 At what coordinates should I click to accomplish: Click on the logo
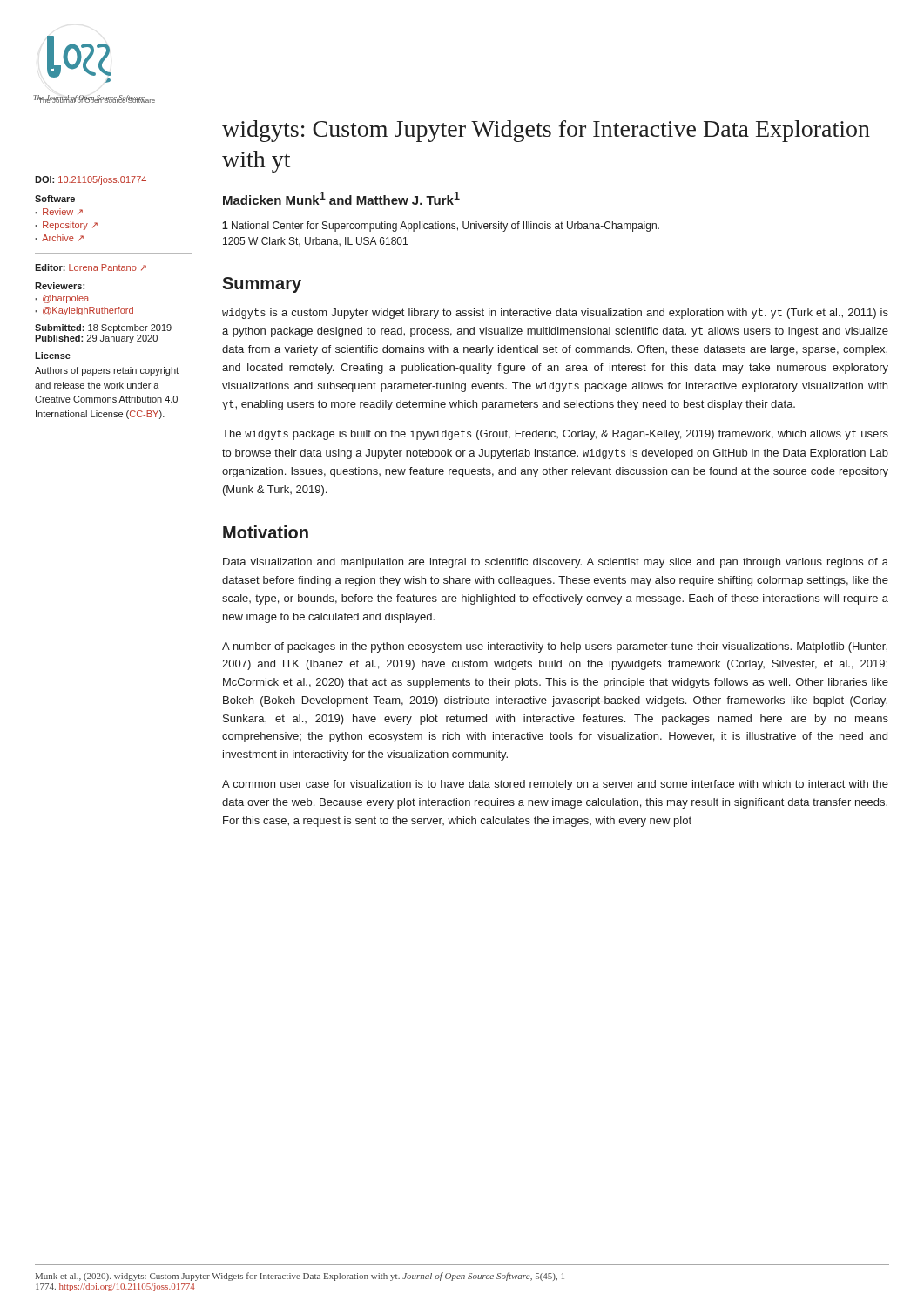coord(113,69)
